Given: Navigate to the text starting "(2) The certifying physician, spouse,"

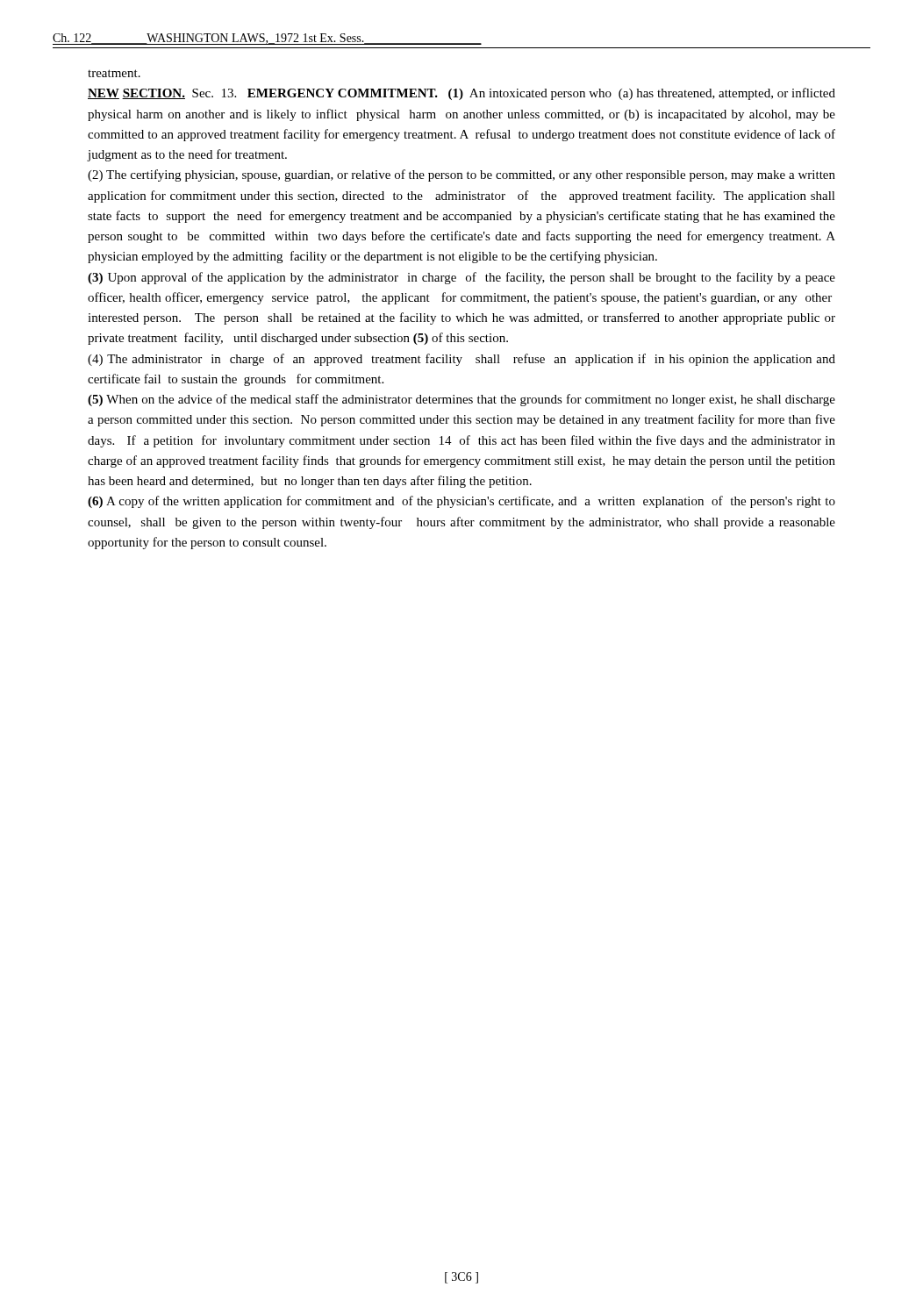Looking at the screenshot, I should [x=462, y=216].
